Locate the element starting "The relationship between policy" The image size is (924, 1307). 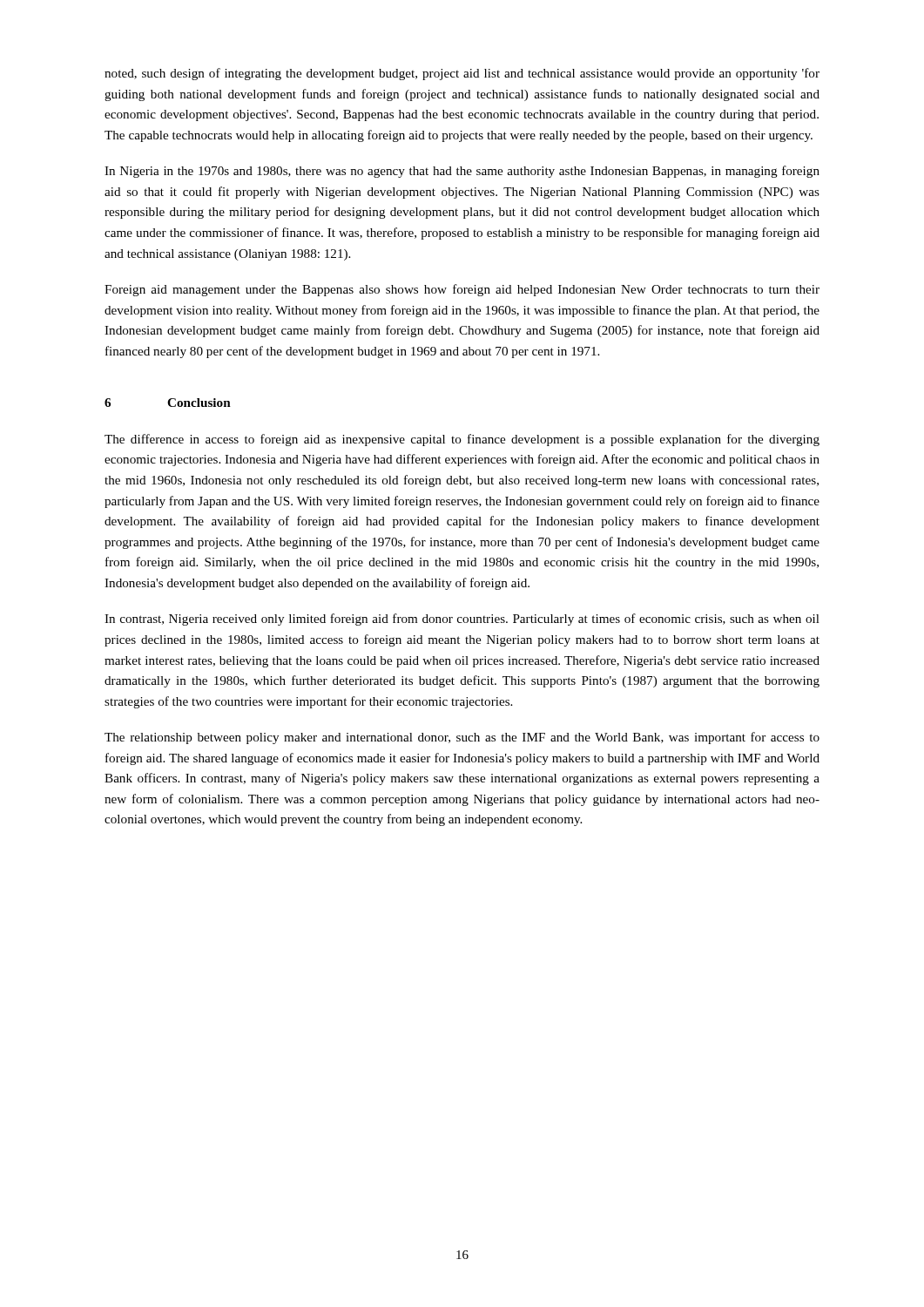(x=462, y=778)
